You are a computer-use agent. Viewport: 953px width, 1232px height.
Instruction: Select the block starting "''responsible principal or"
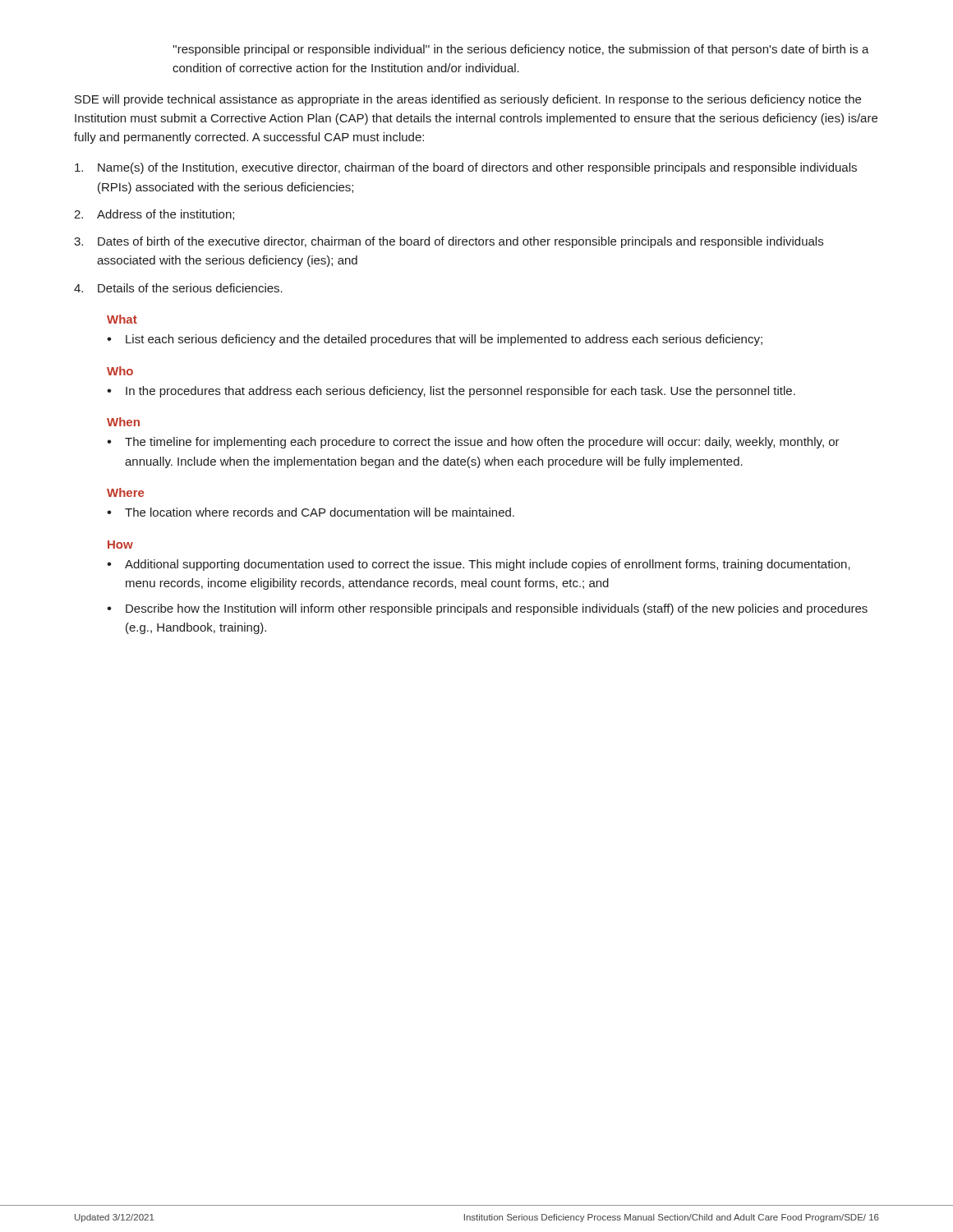(x=521, y=58)
